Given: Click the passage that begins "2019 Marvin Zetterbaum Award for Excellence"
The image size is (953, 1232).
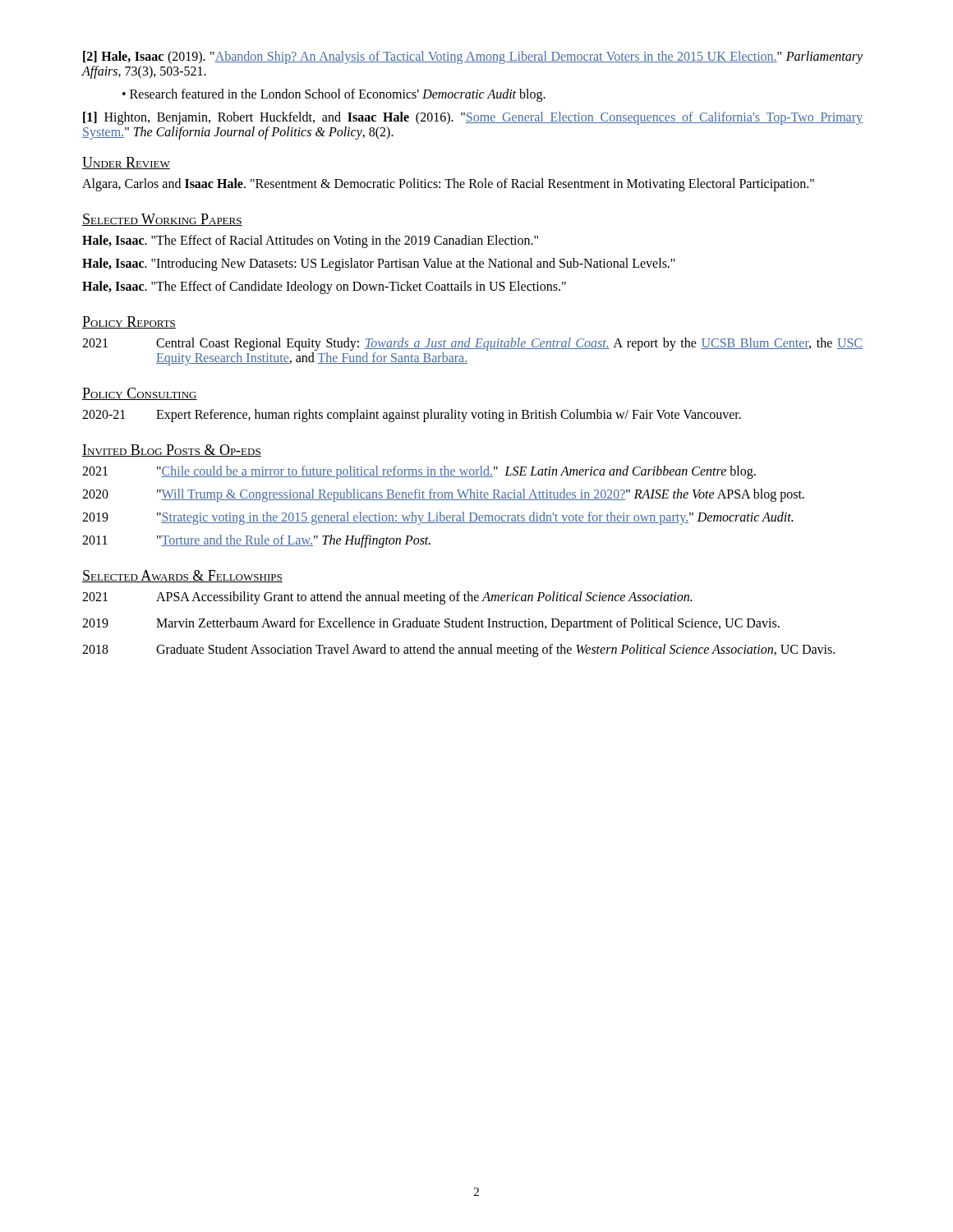Looking at the screenshot, I should pos(472,623).
